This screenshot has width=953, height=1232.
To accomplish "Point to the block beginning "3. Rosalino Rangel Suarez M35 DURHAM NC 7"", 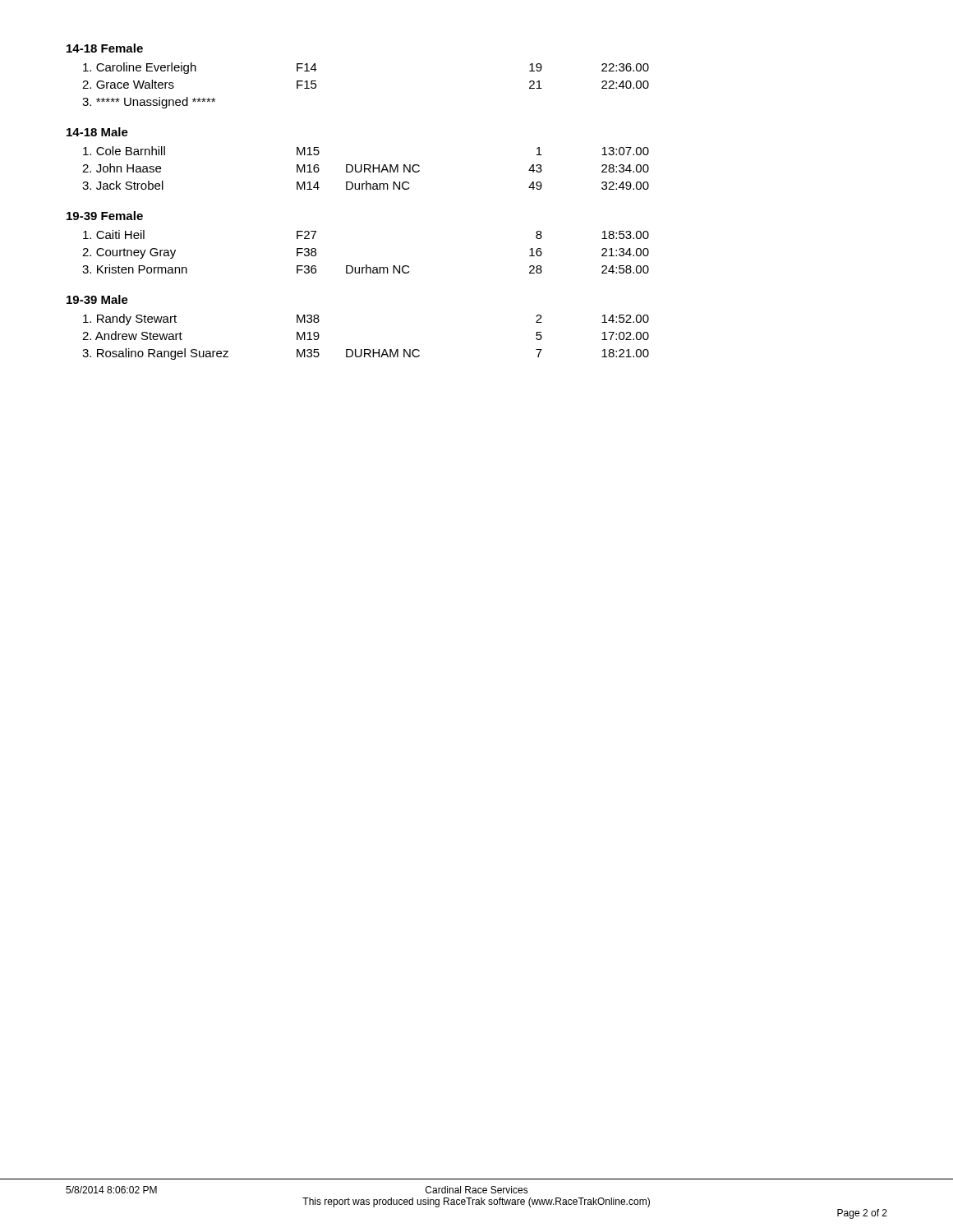I will (x=357, y=353).
